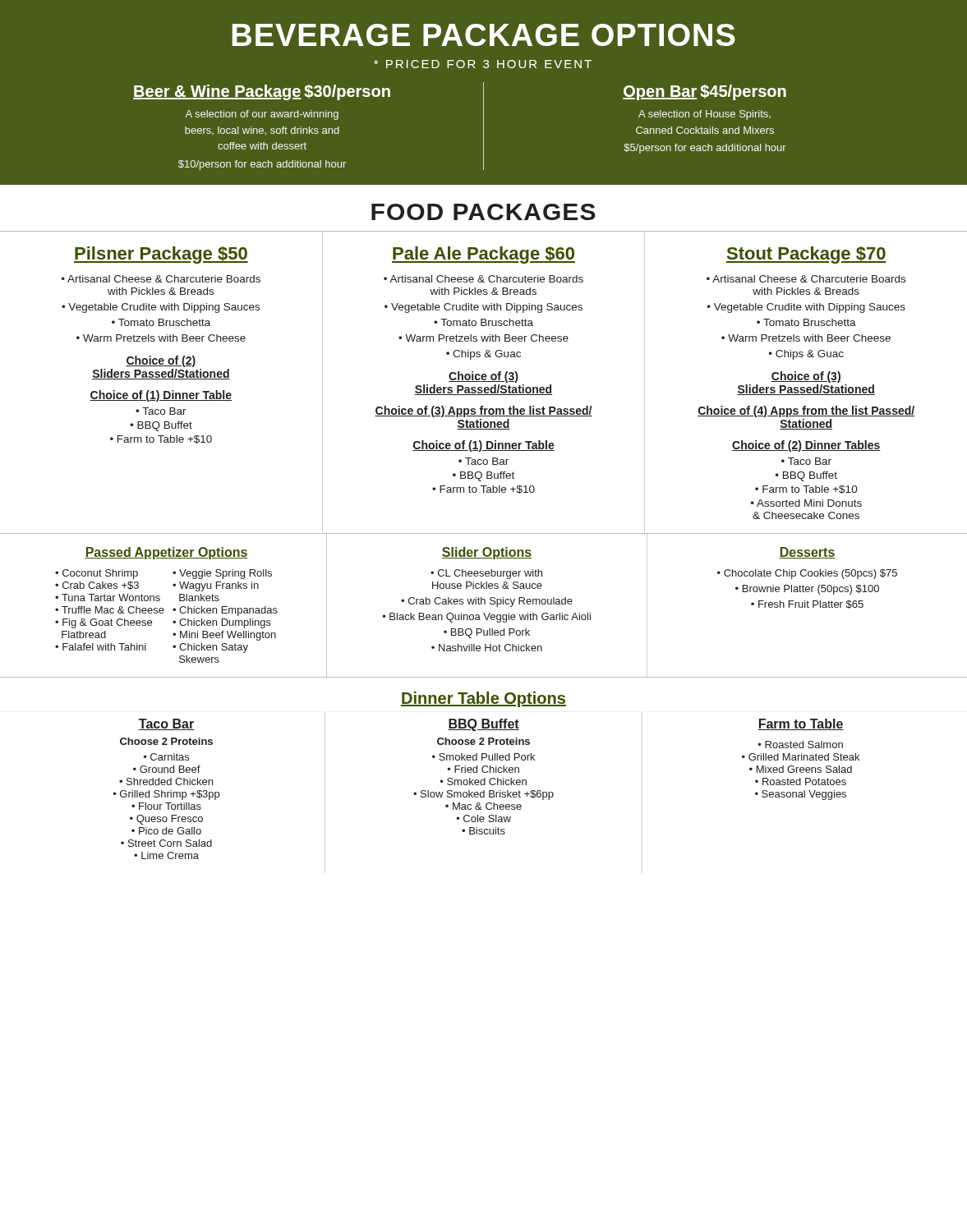Find the list item with the text "• Queso Fresco"
Screen dimensions: 1232x967
(166, 818)
